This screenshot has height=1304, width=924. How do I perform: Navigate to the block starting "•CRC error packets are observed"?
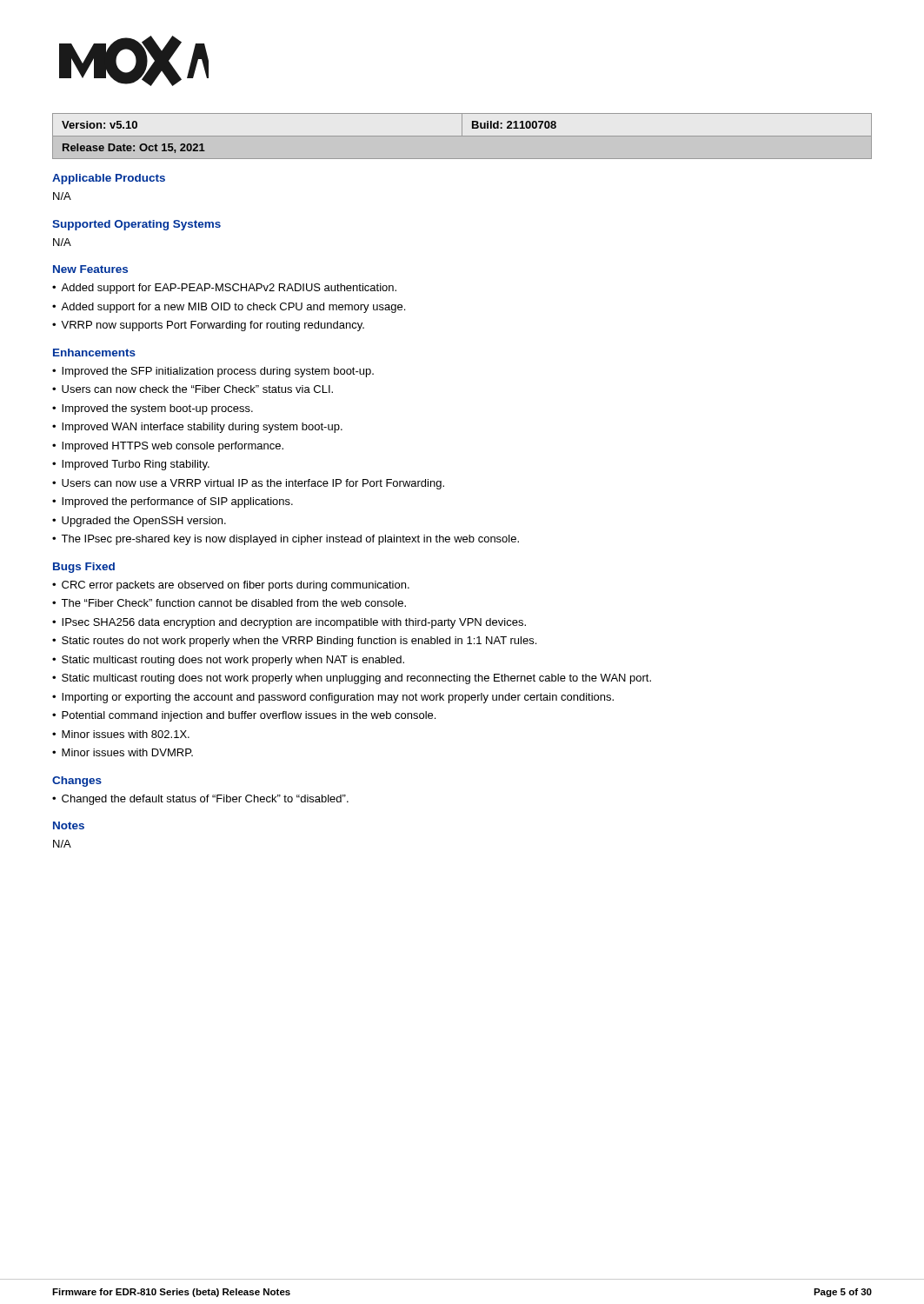point(231,584)
